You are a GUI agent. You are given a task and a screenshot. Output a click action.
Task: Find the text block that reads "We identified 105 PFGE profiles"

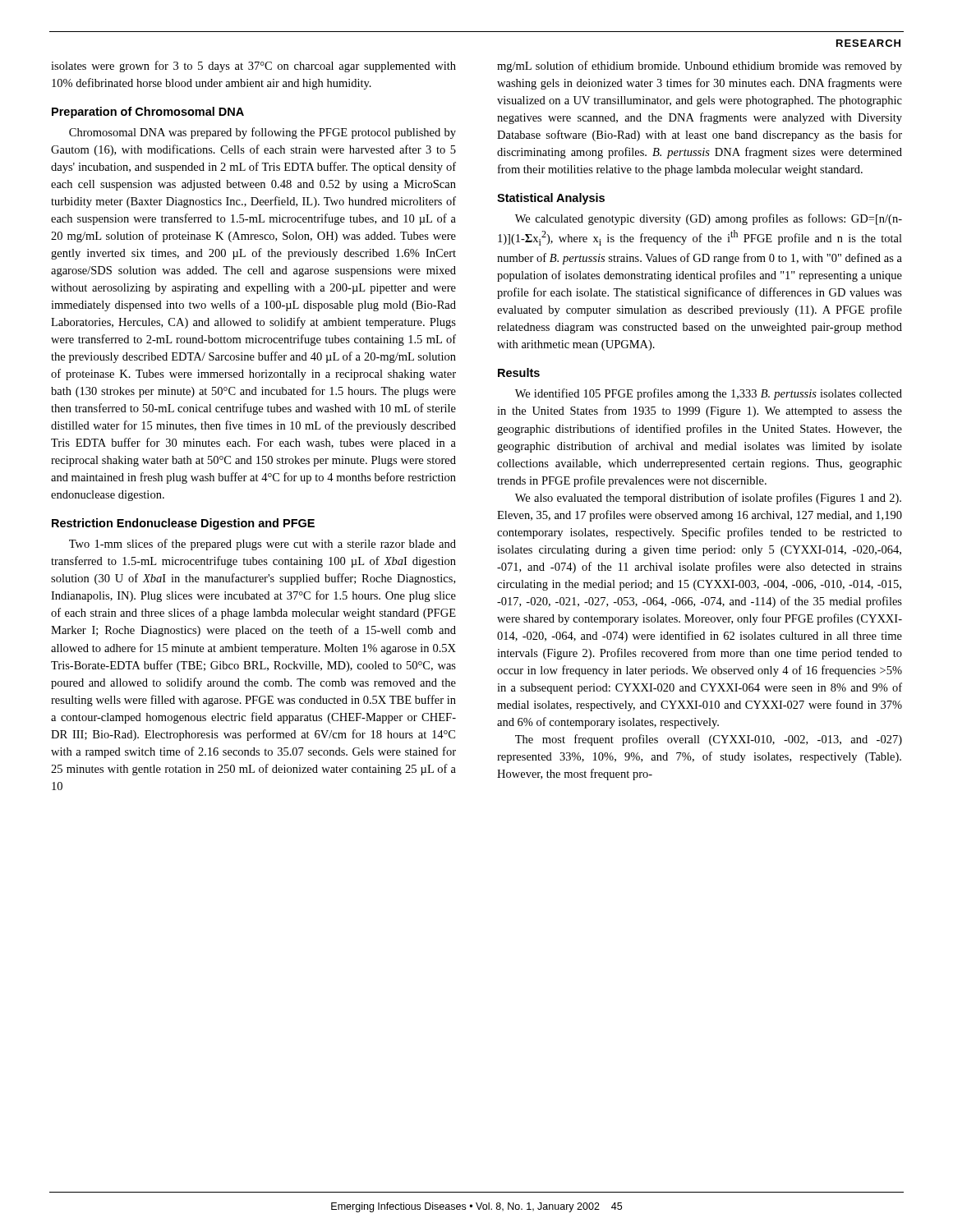700,584
